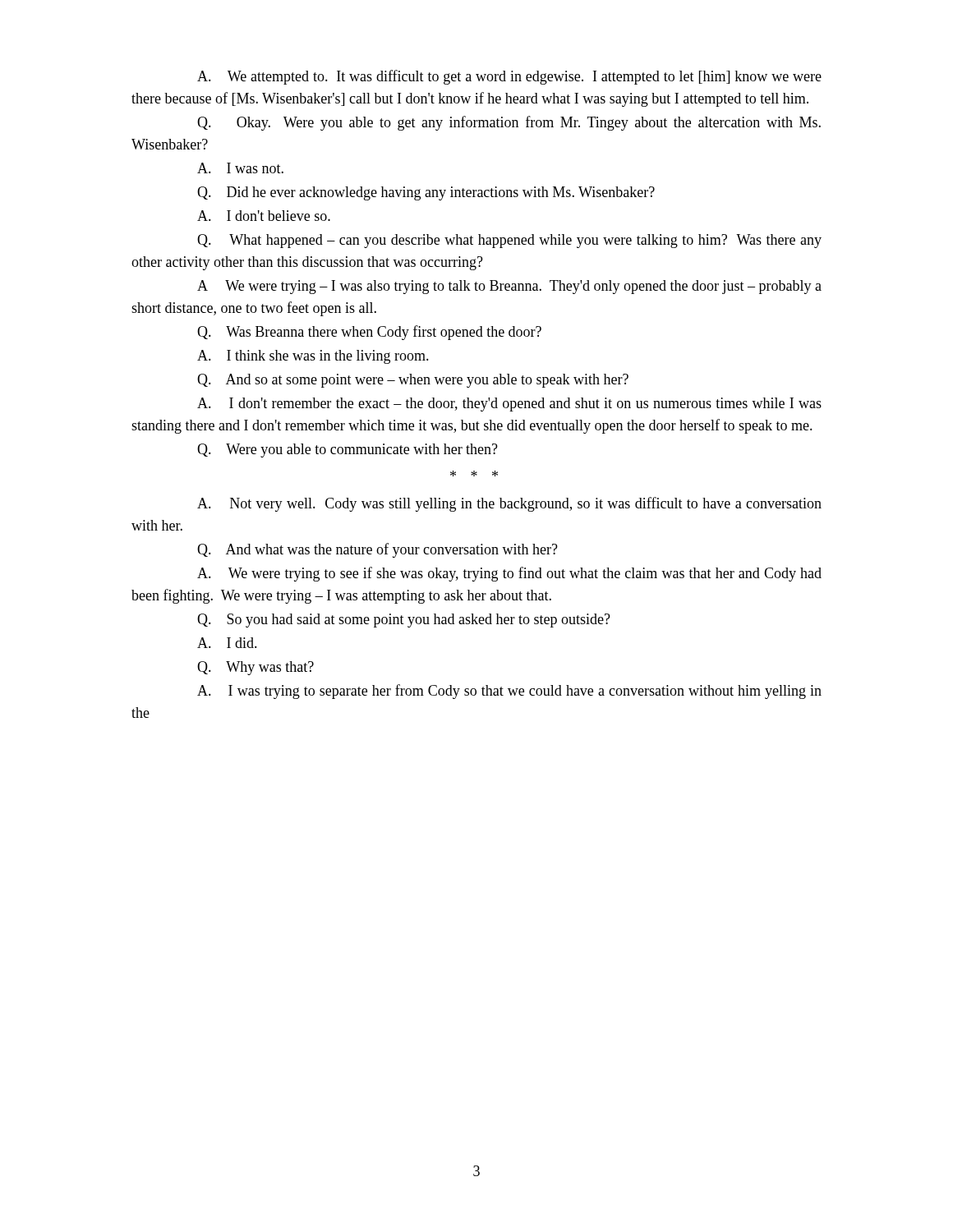This screenshot has height=1232, width=953.
Task: Find the block on this page that starts "A. We were trying to"
Action: pyautogui.click(x=476, y=585)
